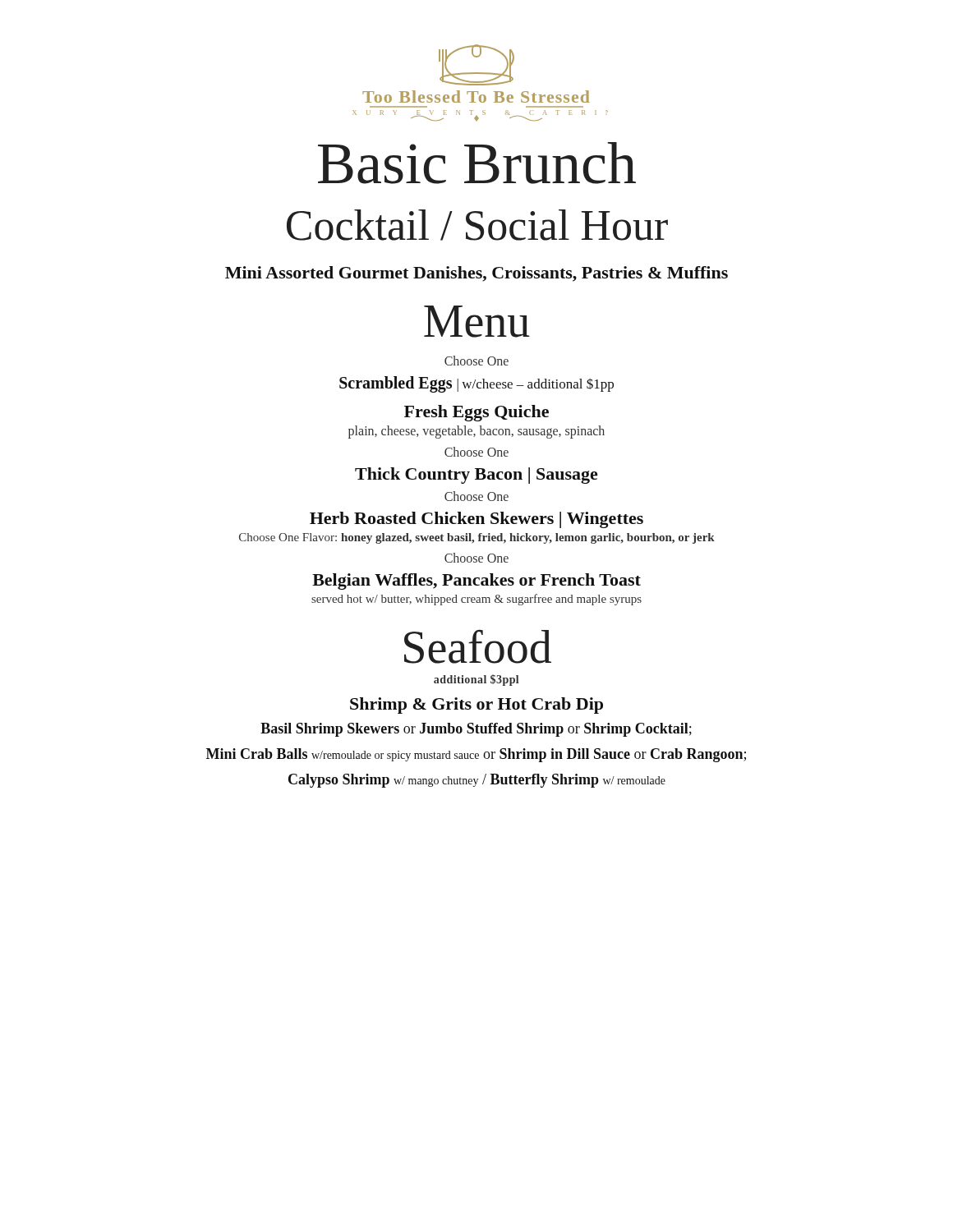This screenshot has width=953, height=1232.
Task: Point to the text starting "Herb Roasted Chicken Skewers | Wingettes"
Action: click(476, 518)
